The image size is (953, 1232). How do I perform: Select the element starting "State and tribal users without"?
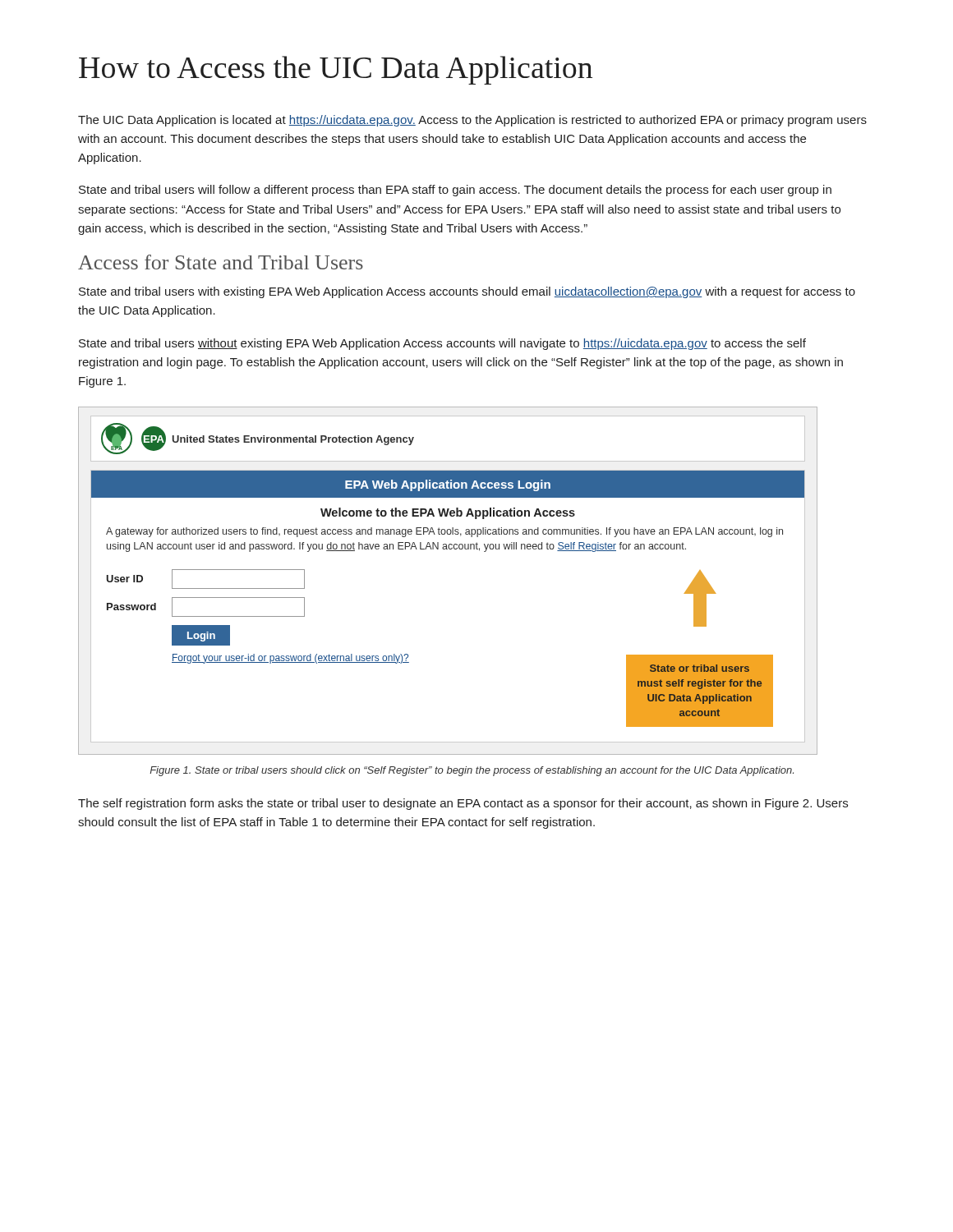pyautogui.click(x=461, y=362)
